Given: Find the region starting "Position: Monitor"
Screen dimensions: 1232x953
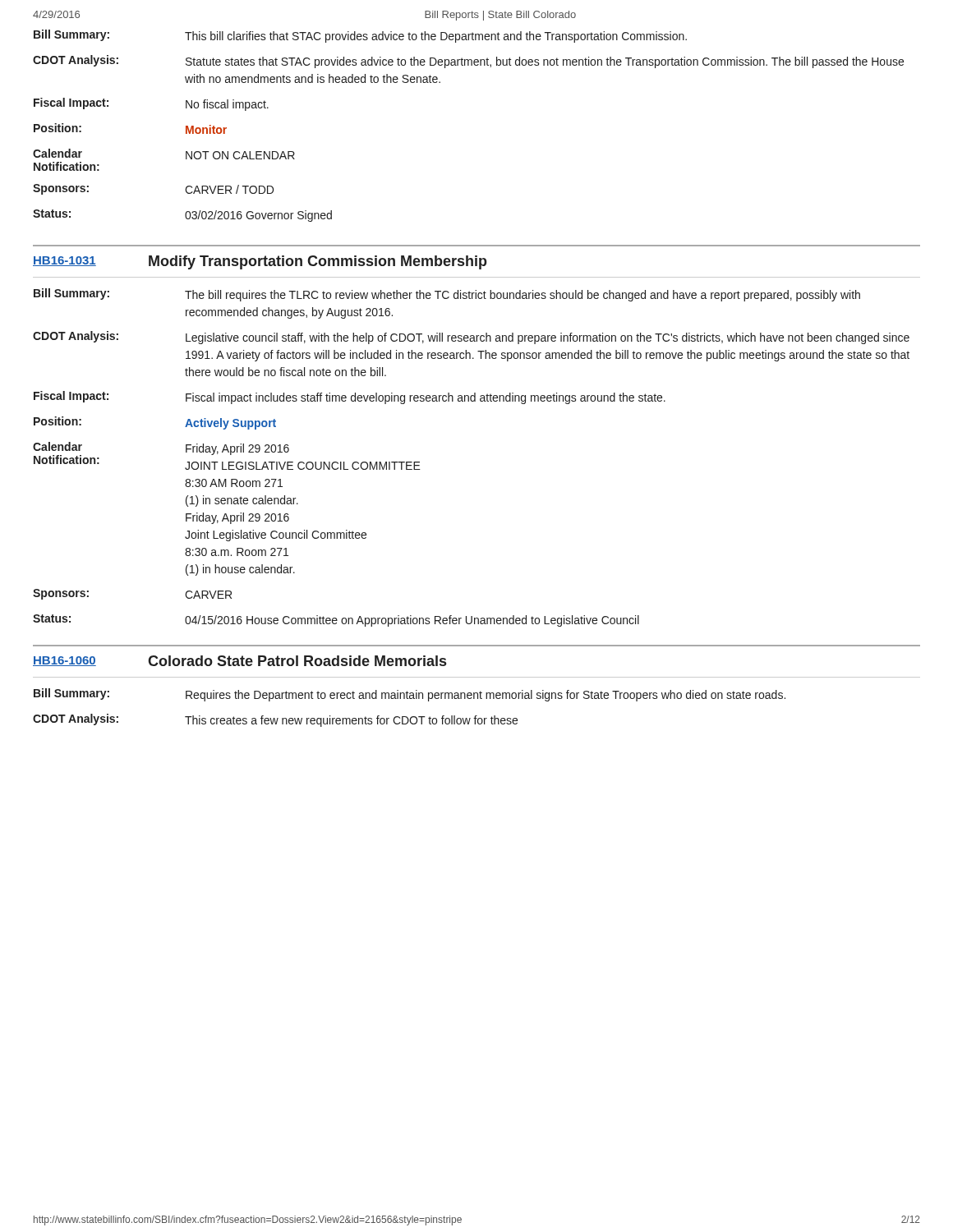Looking at the screenshot, I should point(58,129).
